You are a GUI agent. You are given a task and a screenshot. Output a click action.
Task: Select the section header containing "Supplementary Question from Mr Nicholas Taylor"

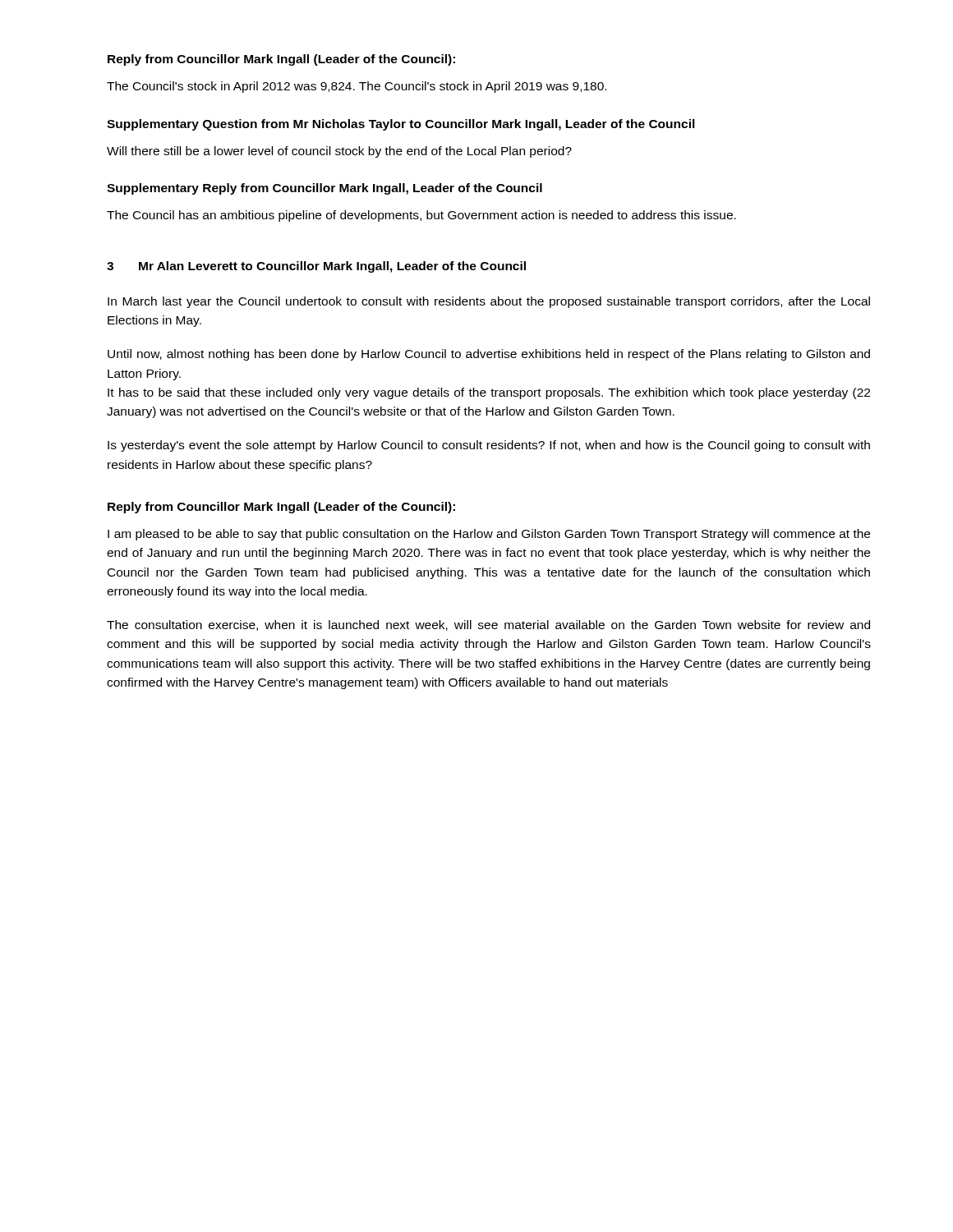click(401, 123)
